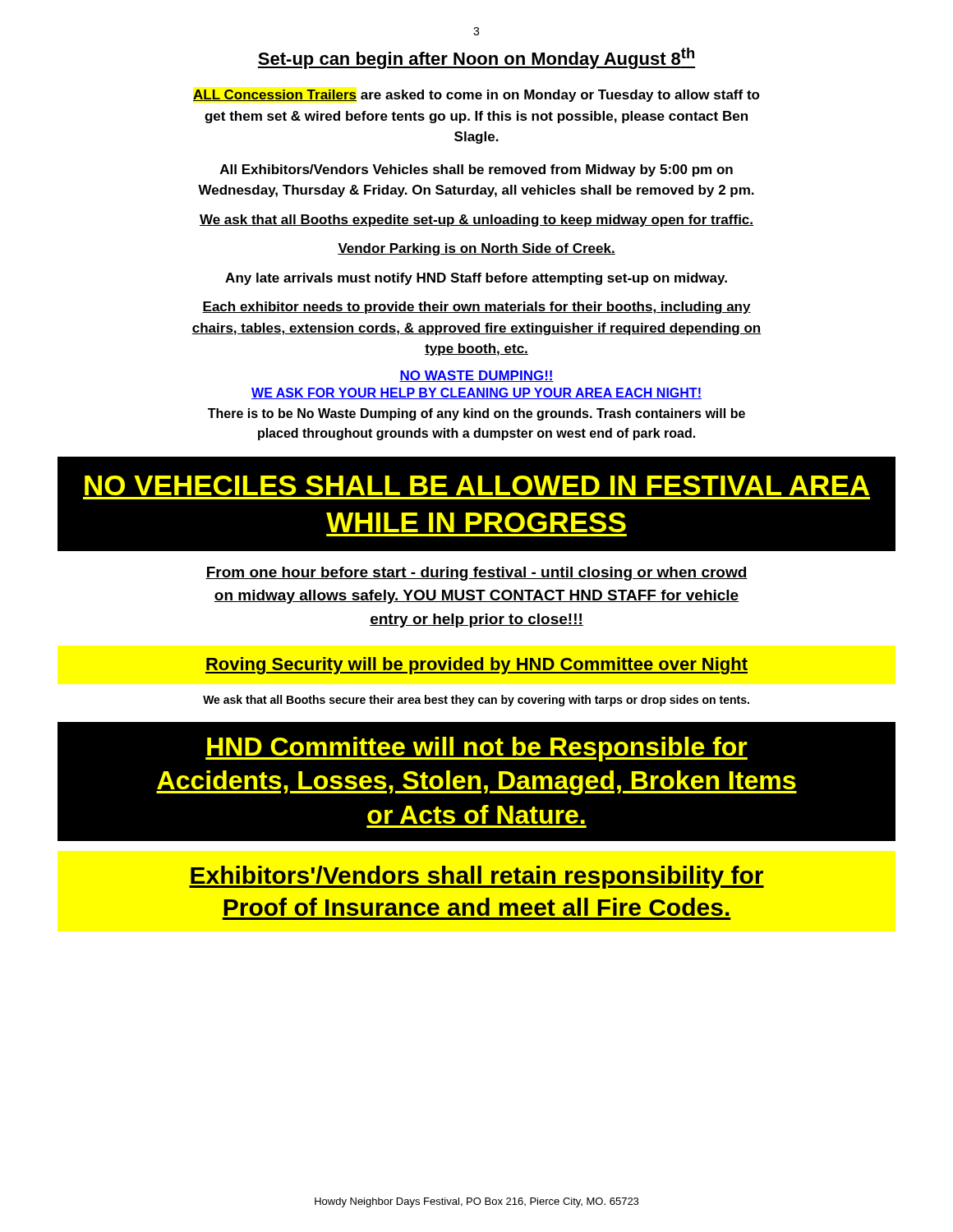953x1232 pixels.
Task: Find the passage starting "WE ASK FOR YOUR HELP BY CLEANING UP"
Action: pos(476,393)
